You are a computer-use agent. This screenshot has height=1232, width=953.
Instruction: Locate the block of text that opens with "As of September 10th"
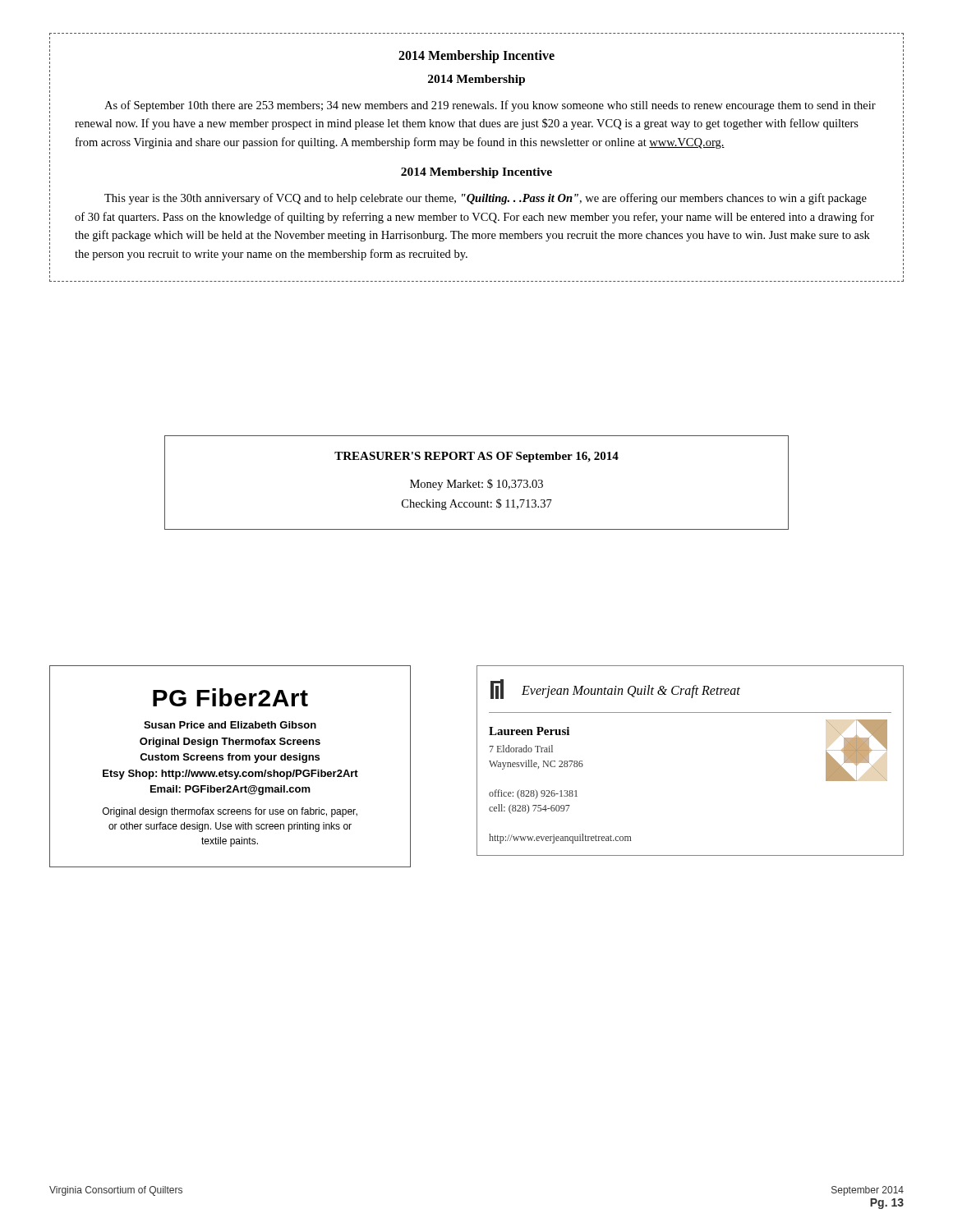click(x=475, y=124)
